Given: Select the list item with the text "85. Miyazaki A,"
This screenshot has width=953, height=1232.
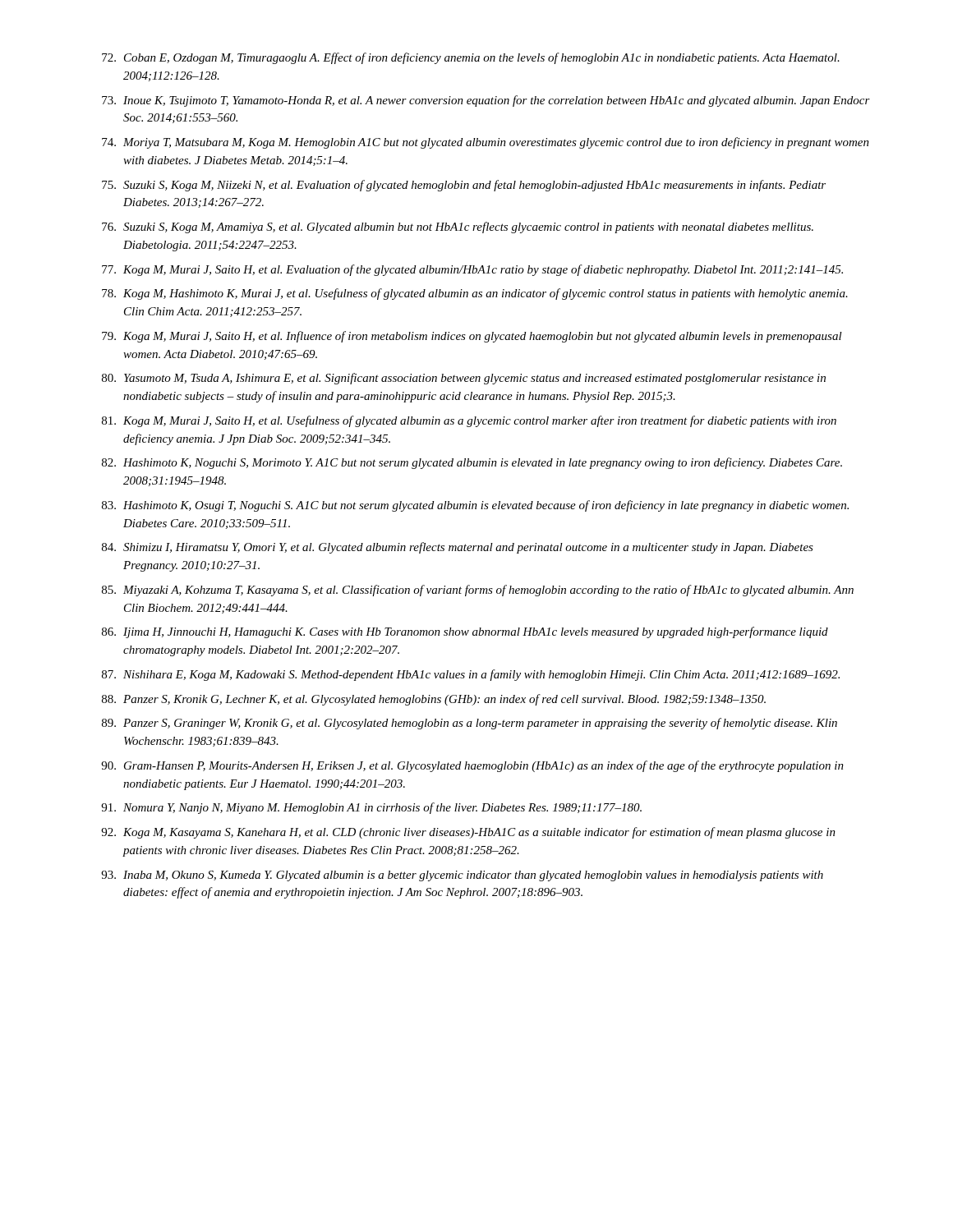Looking at the screenshot, I should point(476,599).
